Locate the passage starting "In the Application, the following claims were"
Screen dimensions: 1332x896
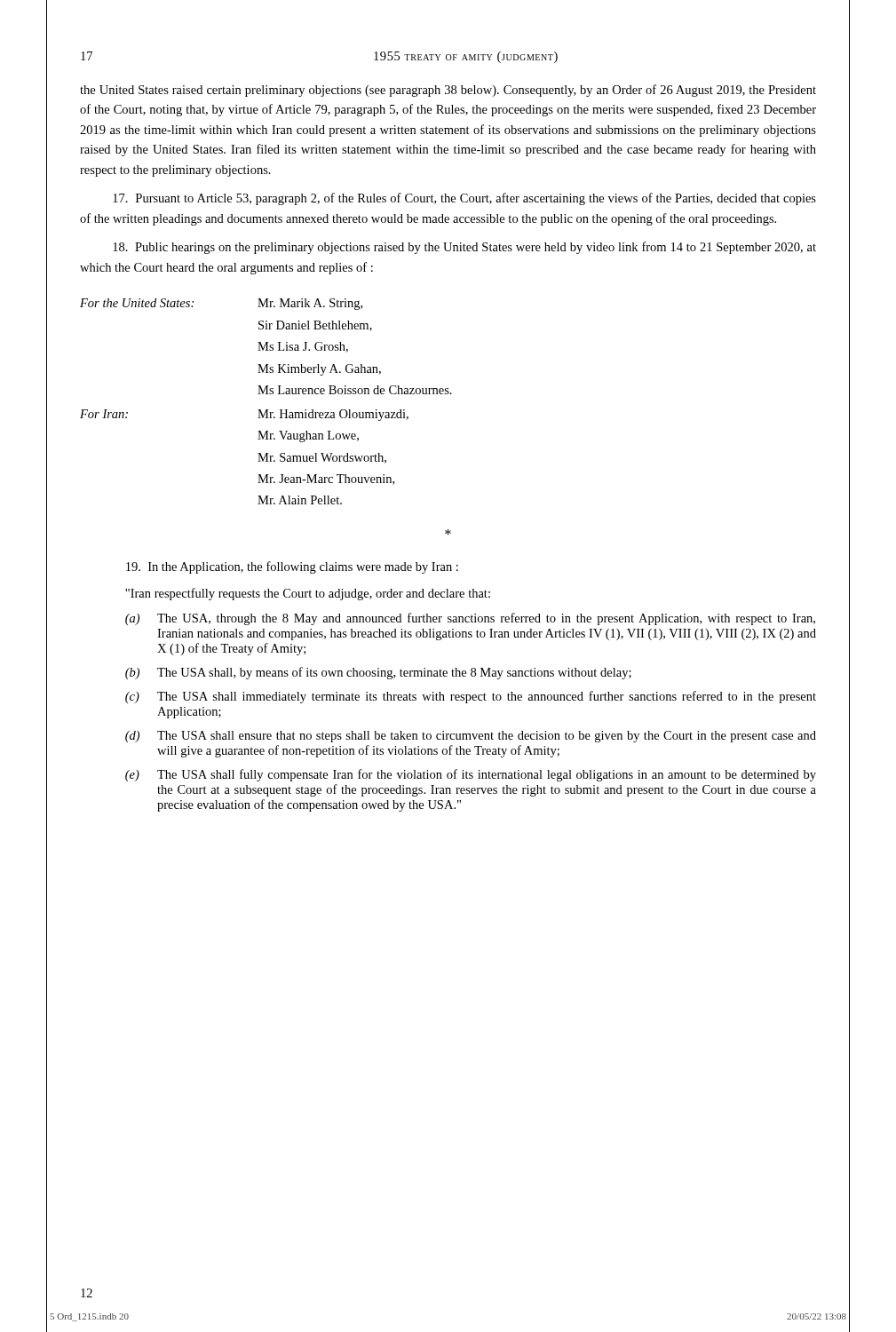[x=448, y=567]
